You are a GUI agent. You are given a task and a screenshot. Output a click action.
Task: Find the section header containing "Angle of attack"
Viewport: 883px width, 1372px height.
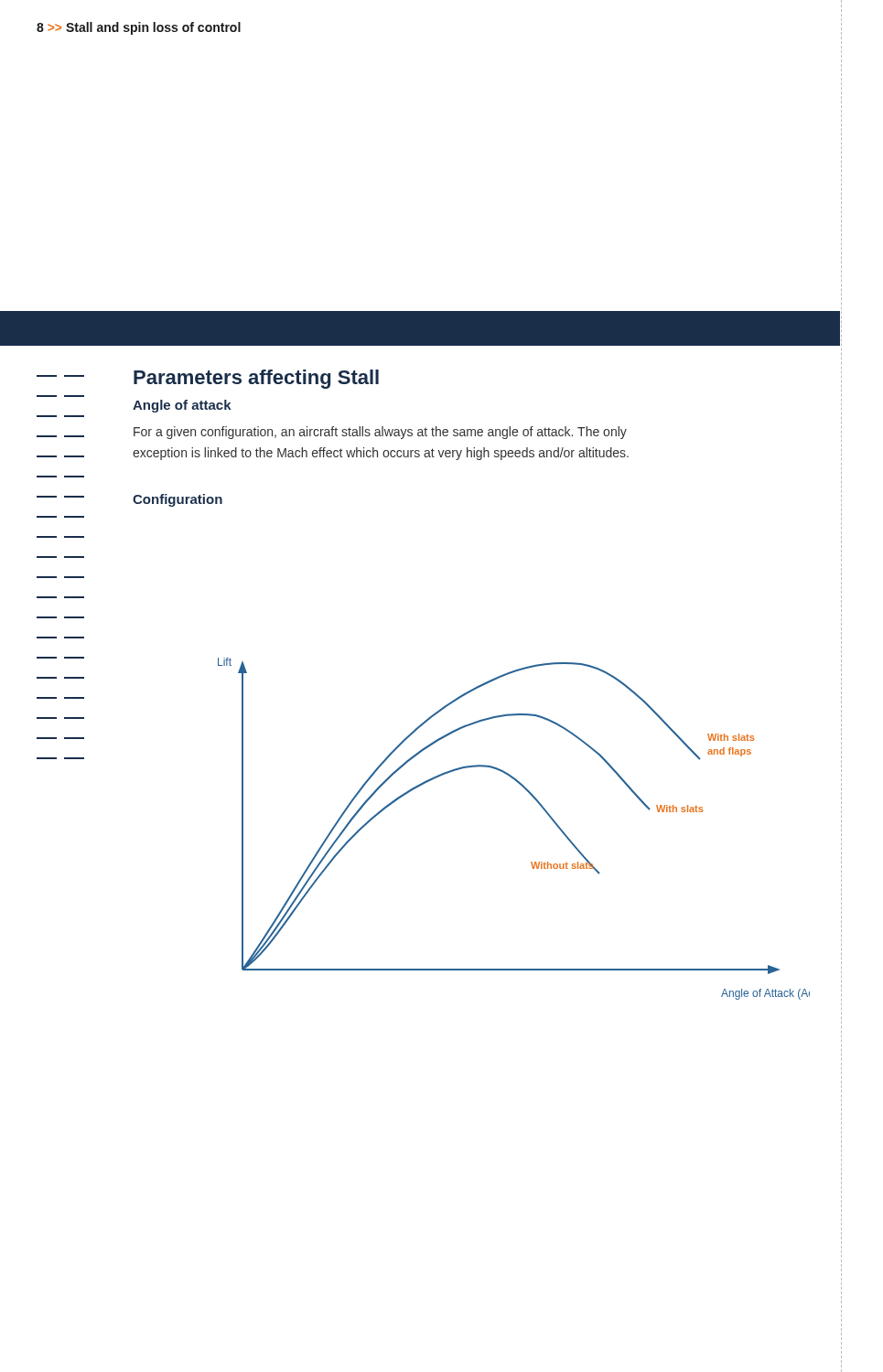coord(182,405)
